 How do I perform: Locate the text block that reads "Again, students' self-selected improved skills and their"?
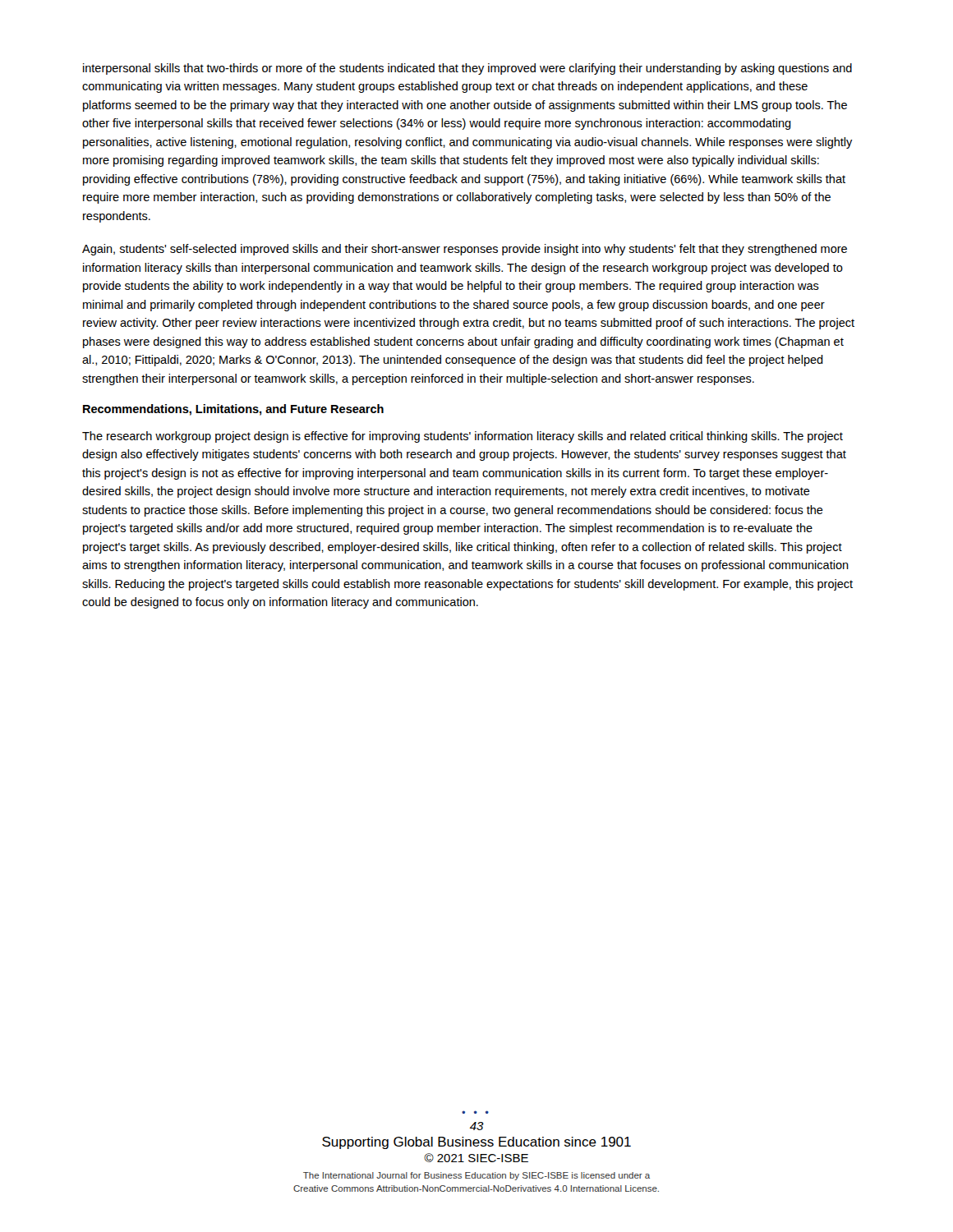point(468,314)
